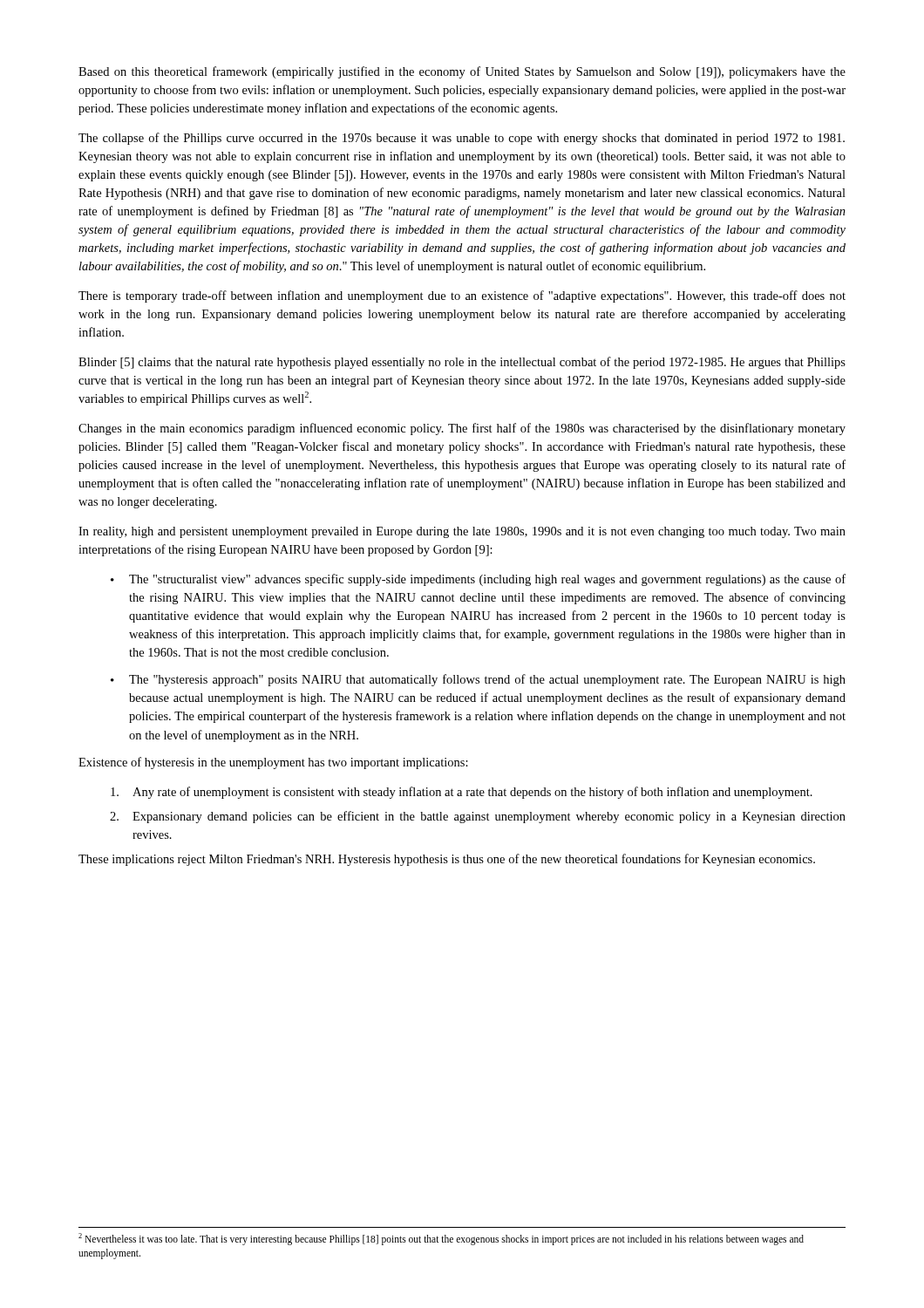
Task: Point to the block beginning "The collapse of the Phillips curve occurred"
Action: point(462,202)
